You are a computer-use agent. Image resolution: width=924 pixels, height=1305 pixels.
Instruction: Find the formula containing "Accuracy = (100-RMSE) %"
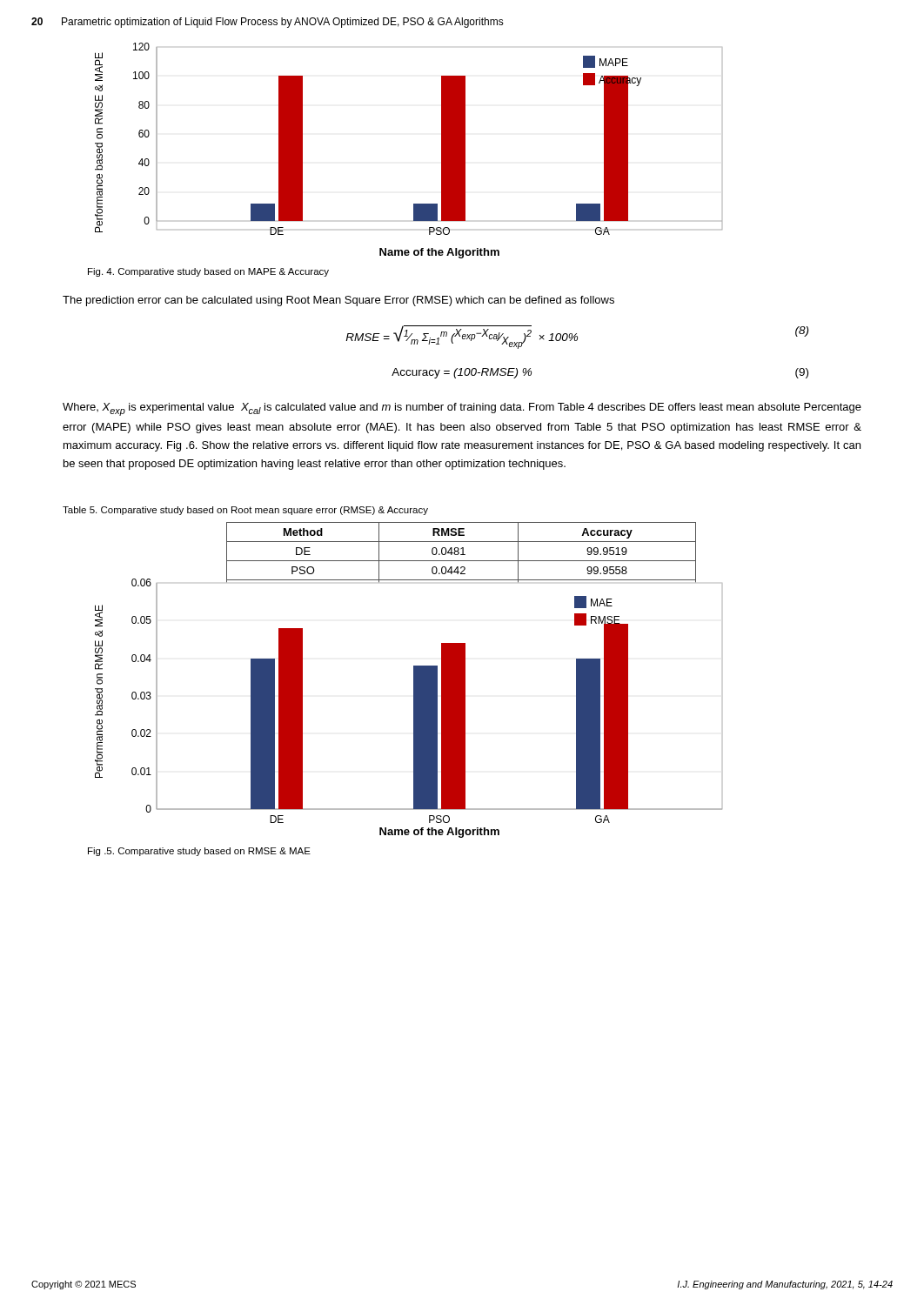pyautogui.click(x=460, y=374)
